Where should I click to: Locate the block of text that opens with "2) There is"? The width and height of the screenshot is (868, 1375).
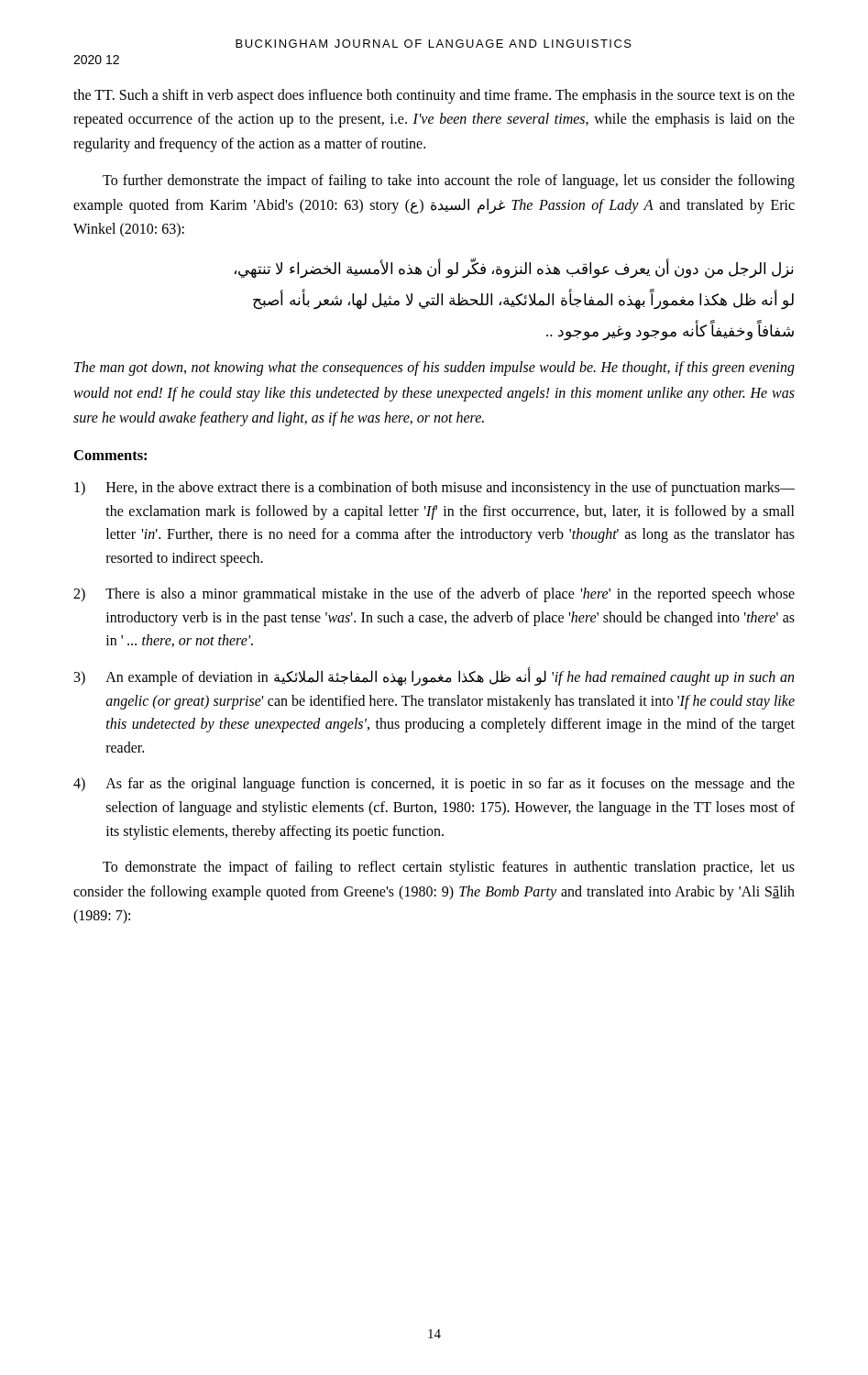(x=434, y=618)
